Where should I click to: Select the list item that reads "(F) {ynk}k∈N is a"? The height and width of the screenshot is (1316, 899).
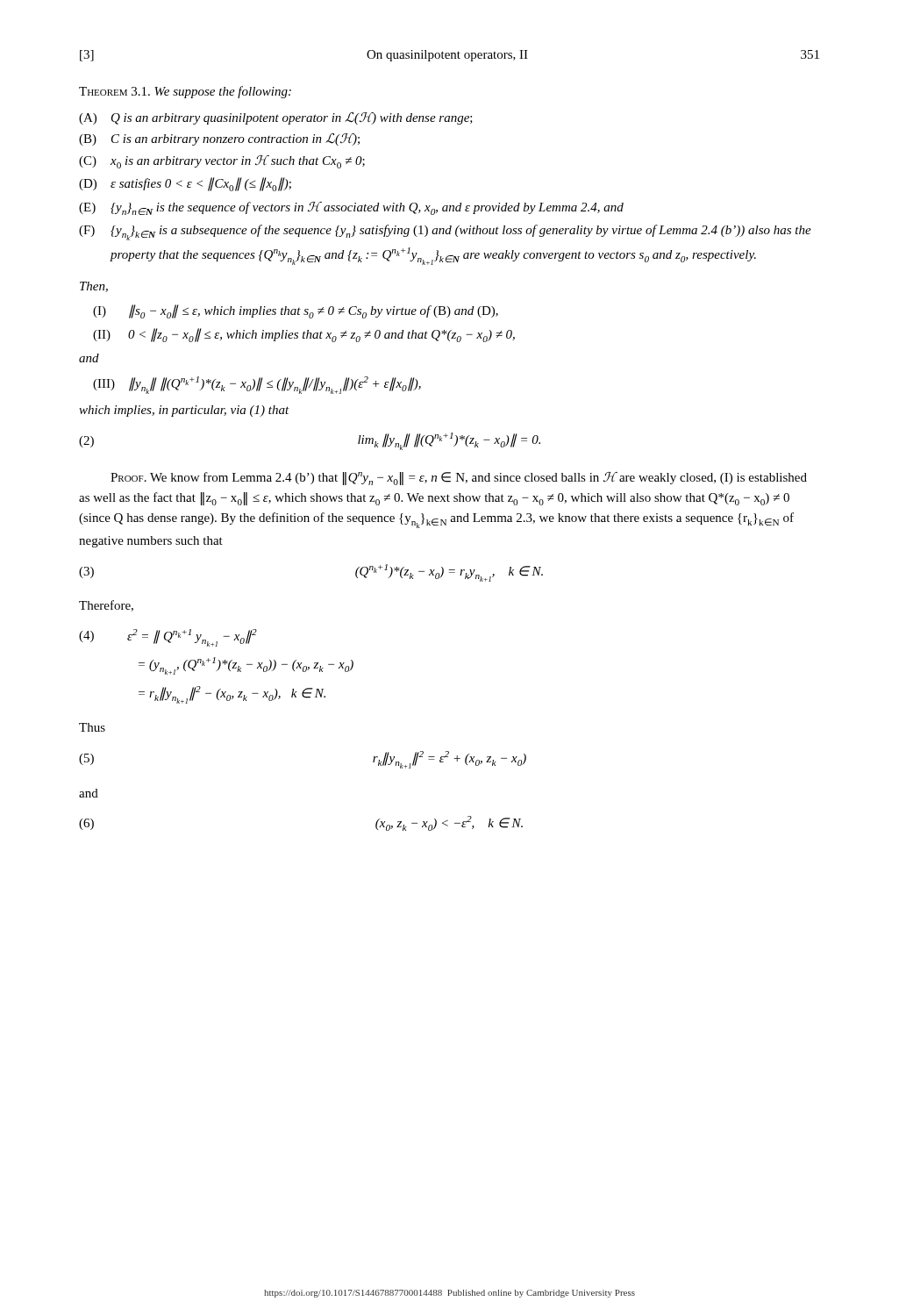(x=450, y=245)
